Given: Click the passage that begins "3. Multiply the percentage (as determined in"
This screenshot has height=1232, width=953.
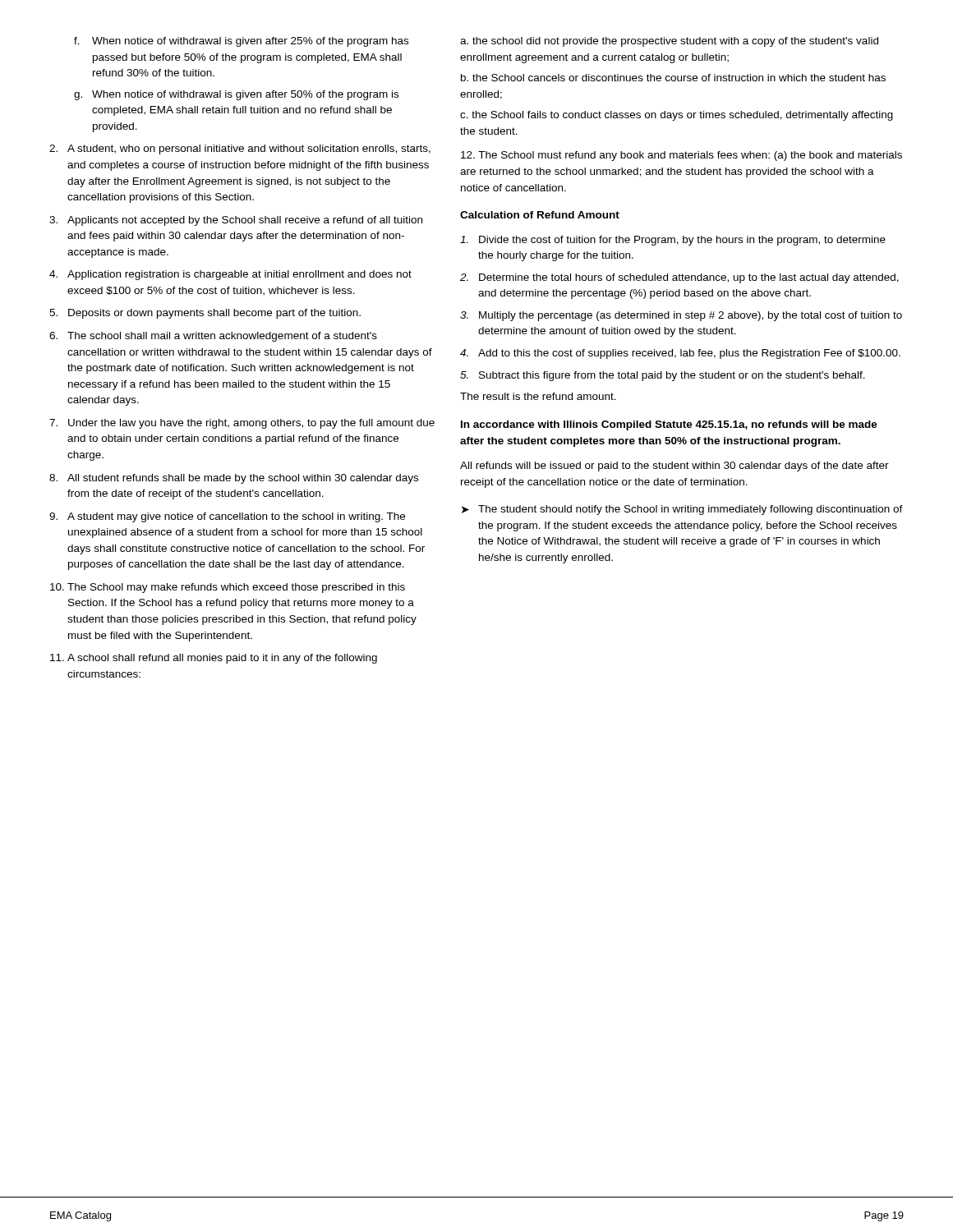Looking at the screenshot, I should tap(682, 323).
